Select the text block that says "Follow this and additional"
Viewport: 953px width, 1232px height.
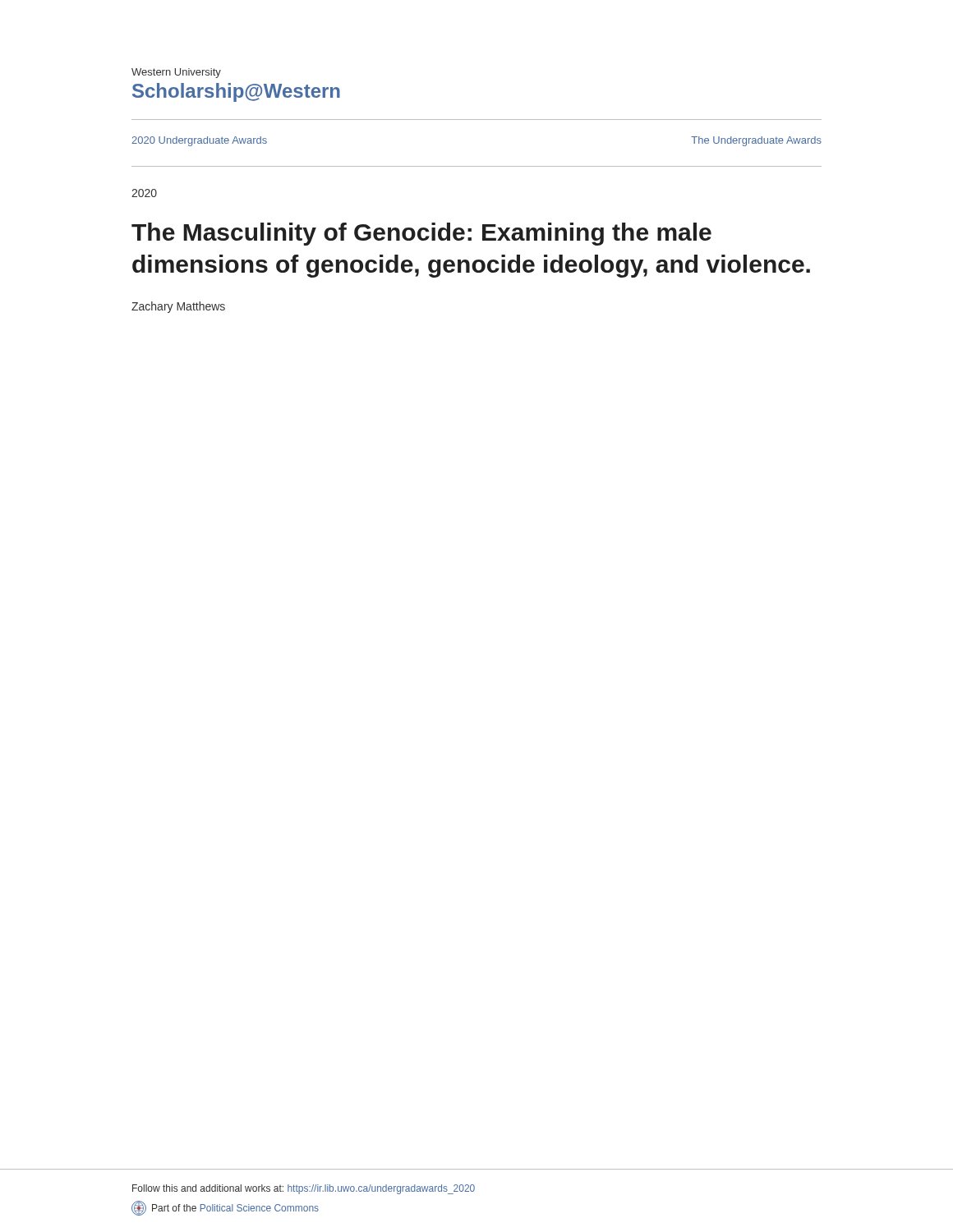tap(303, 1188)
